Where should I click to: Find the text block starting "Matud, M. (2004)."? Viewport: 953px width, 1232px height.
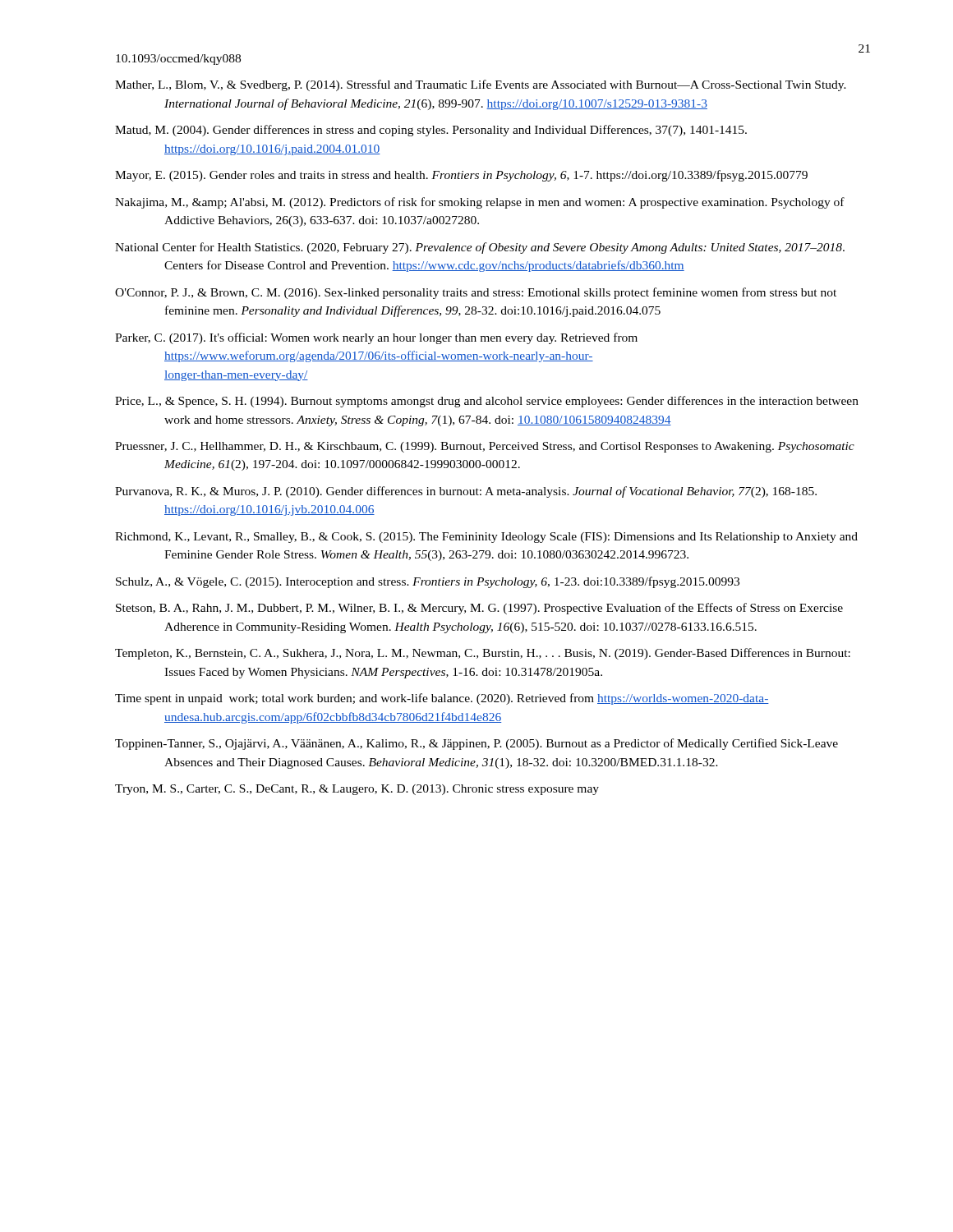click(431, 139)
